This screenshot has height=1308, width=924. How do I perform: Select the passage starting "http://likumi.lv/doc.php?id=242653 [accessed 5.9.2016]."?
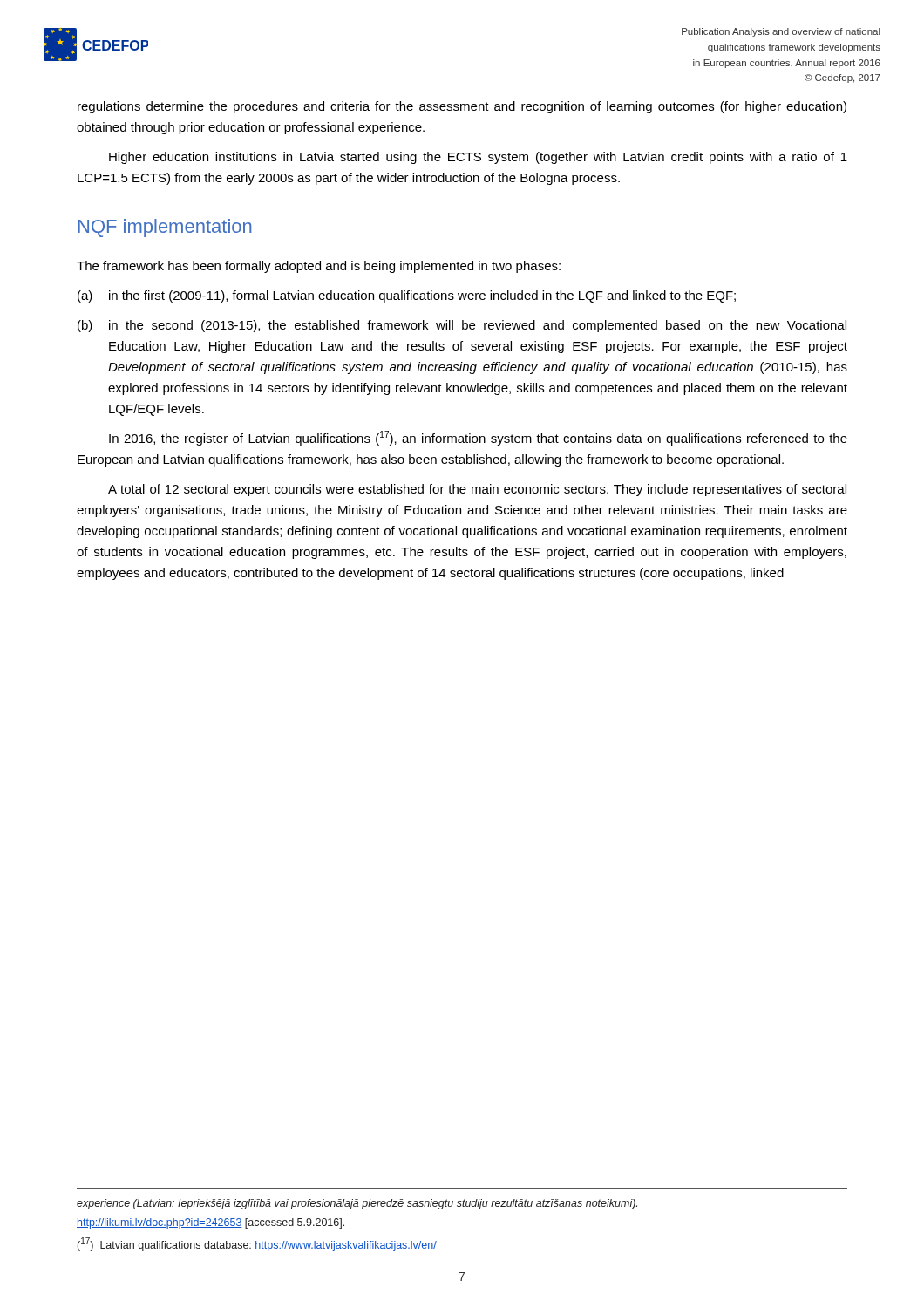click(211, 1223)
